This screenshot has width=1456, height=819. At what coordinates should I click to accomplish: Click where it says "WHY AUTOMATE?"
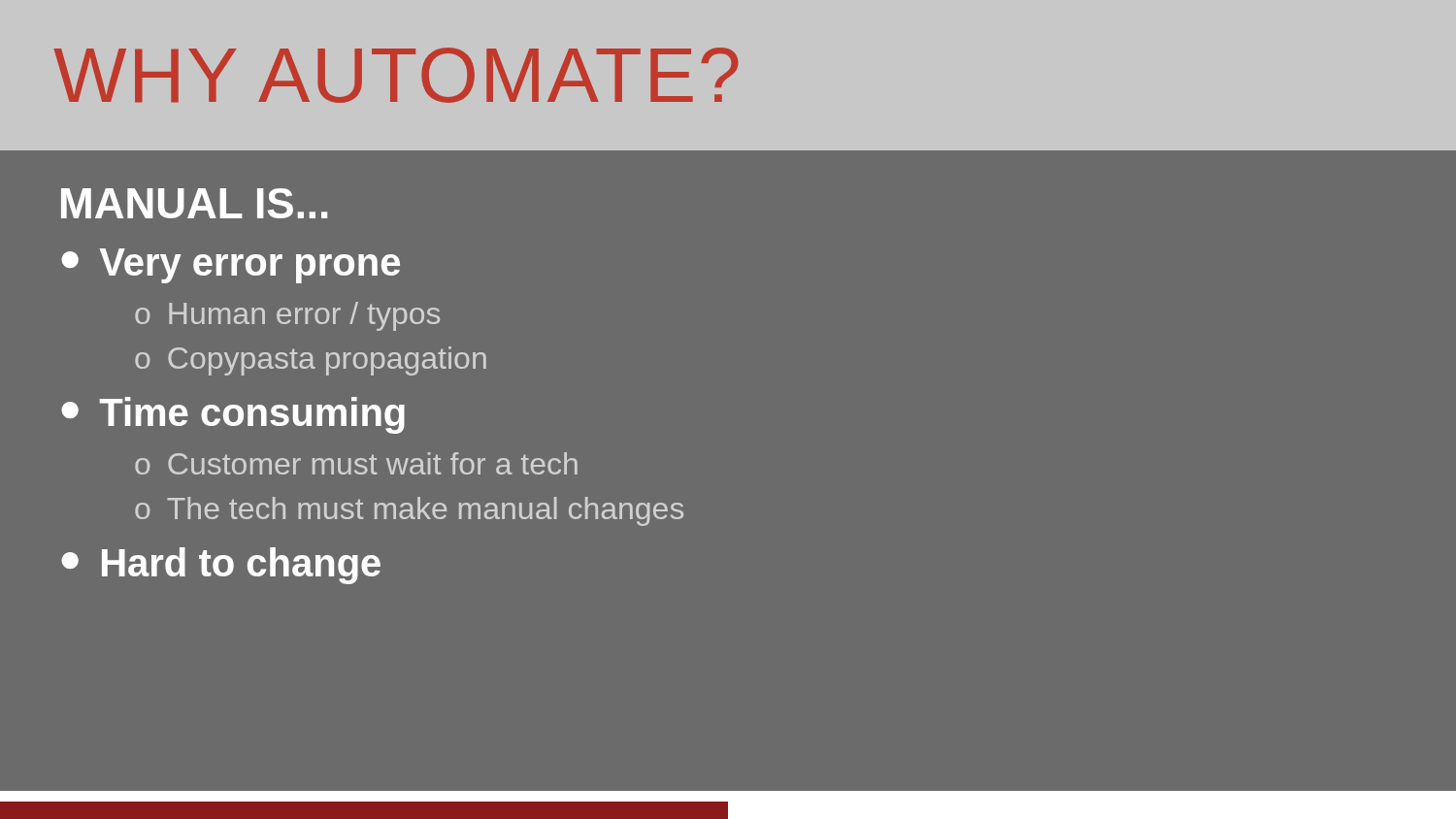398,75
